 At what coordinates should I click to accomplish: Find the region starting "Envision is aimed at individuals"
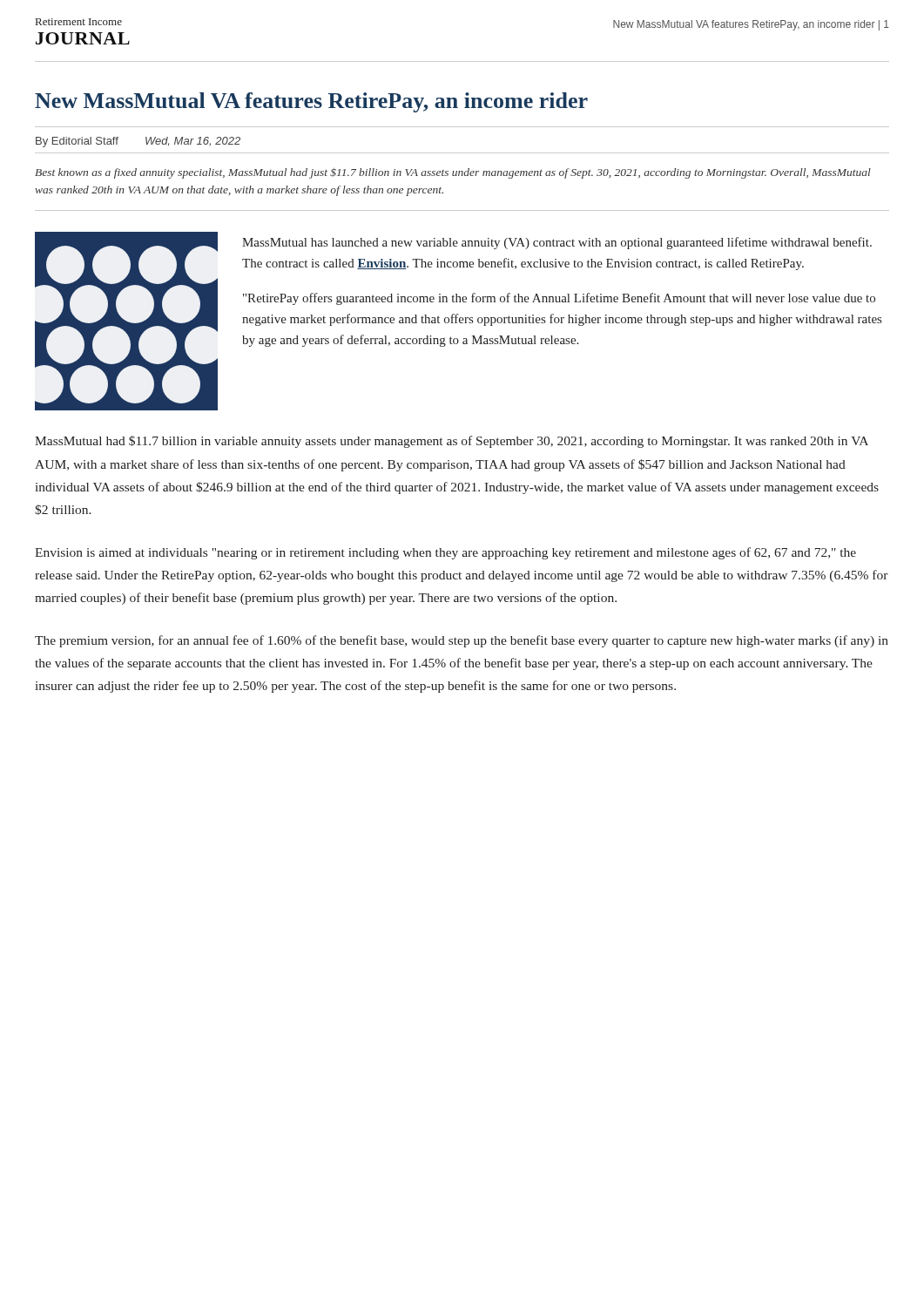(x=462, y=575)
